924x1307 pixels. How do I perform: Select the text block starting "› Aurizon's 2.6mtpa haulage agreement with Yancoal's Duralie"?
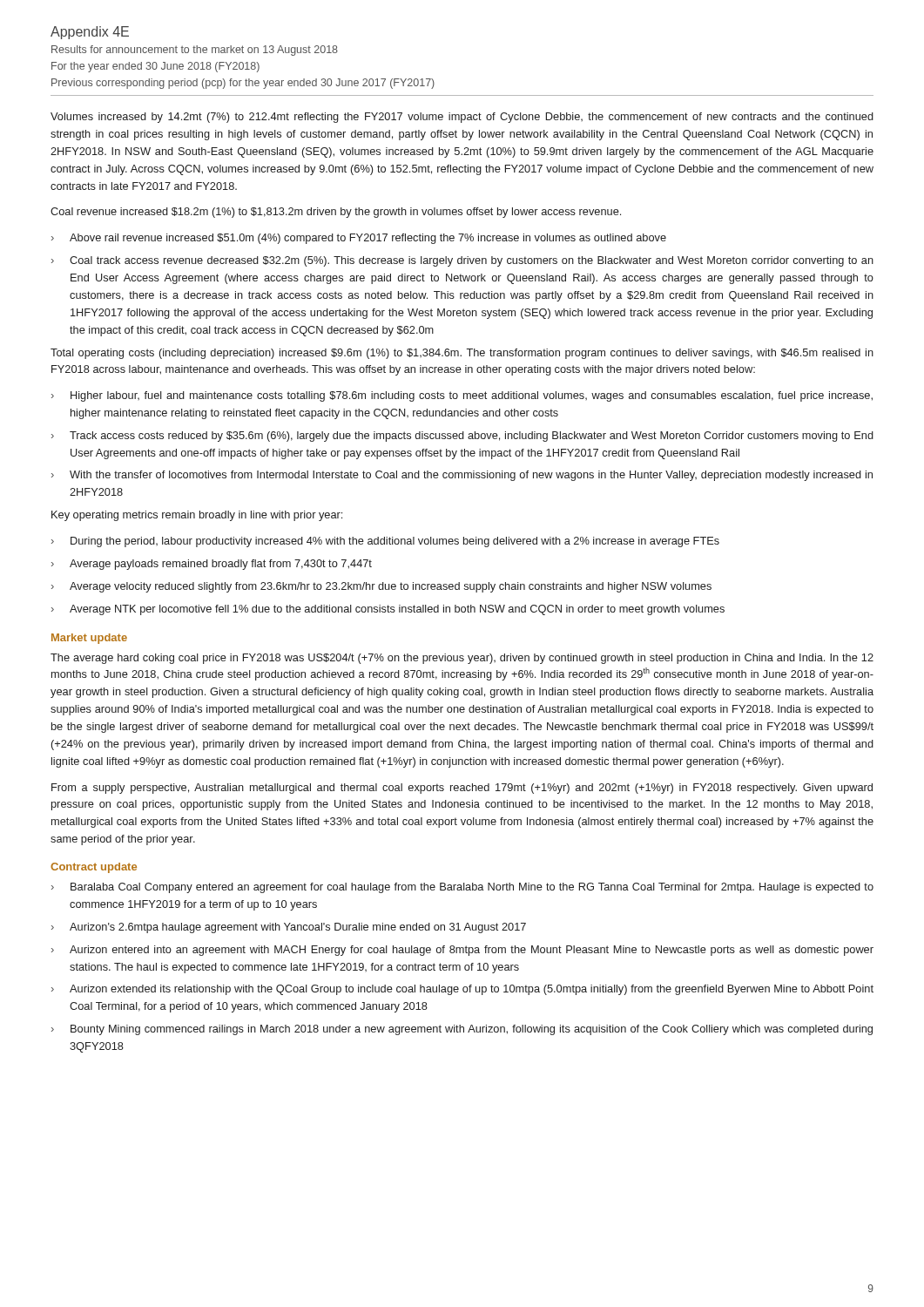coord(462,927)
